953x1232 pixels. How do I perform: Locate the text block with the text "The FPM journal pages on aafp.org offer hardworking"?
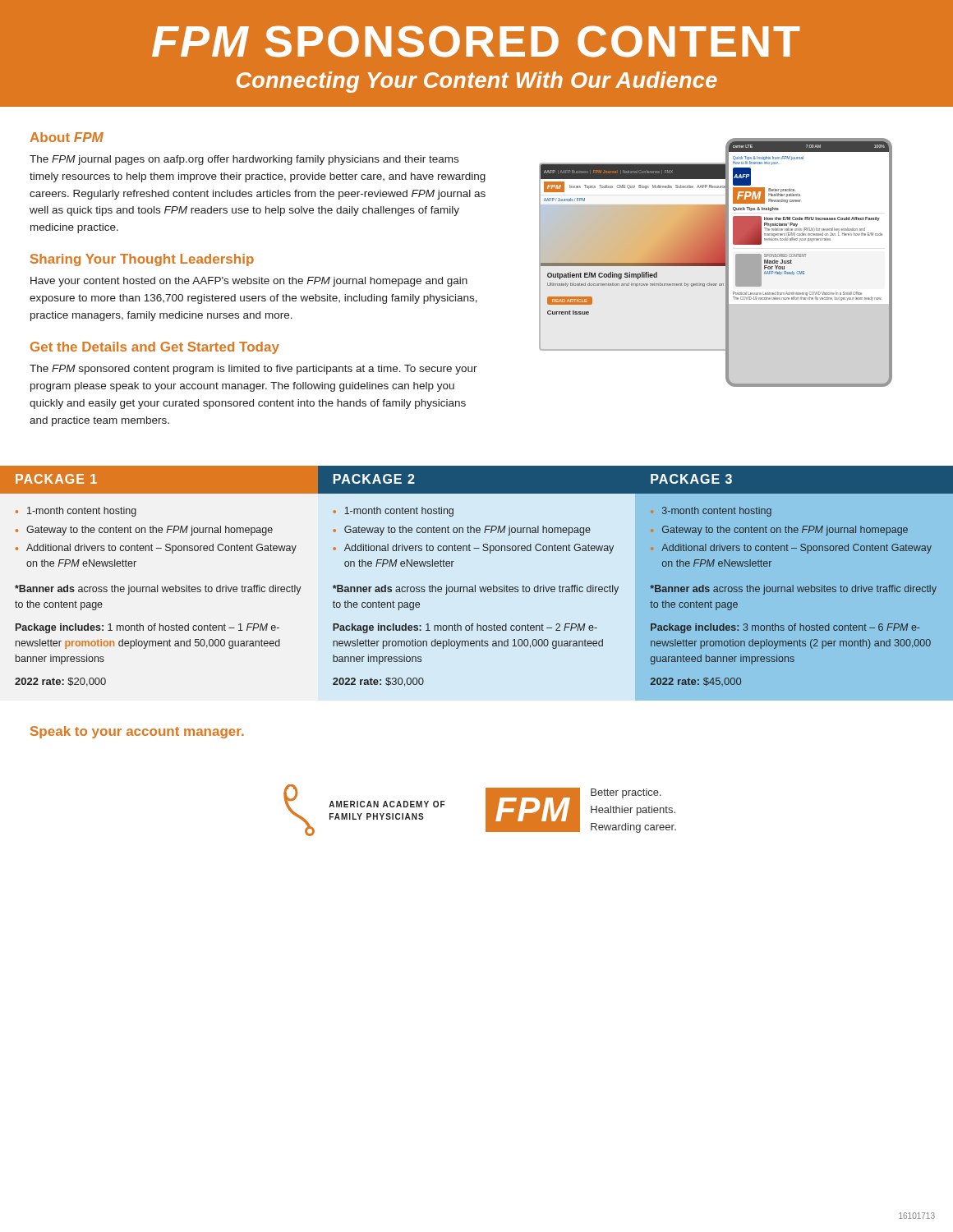click(258, 193)
